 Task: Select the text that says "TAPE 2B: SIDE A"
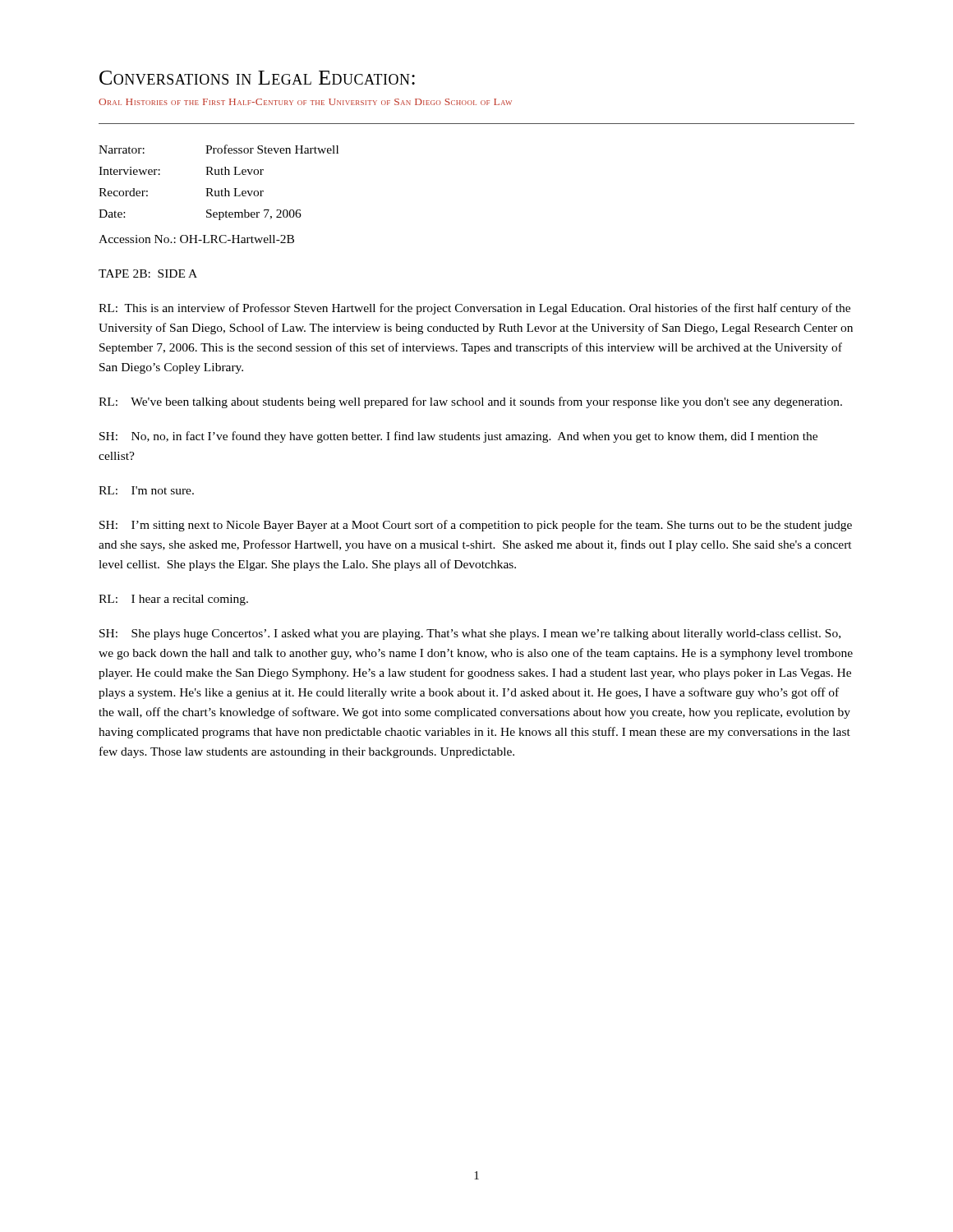[148, 273]
